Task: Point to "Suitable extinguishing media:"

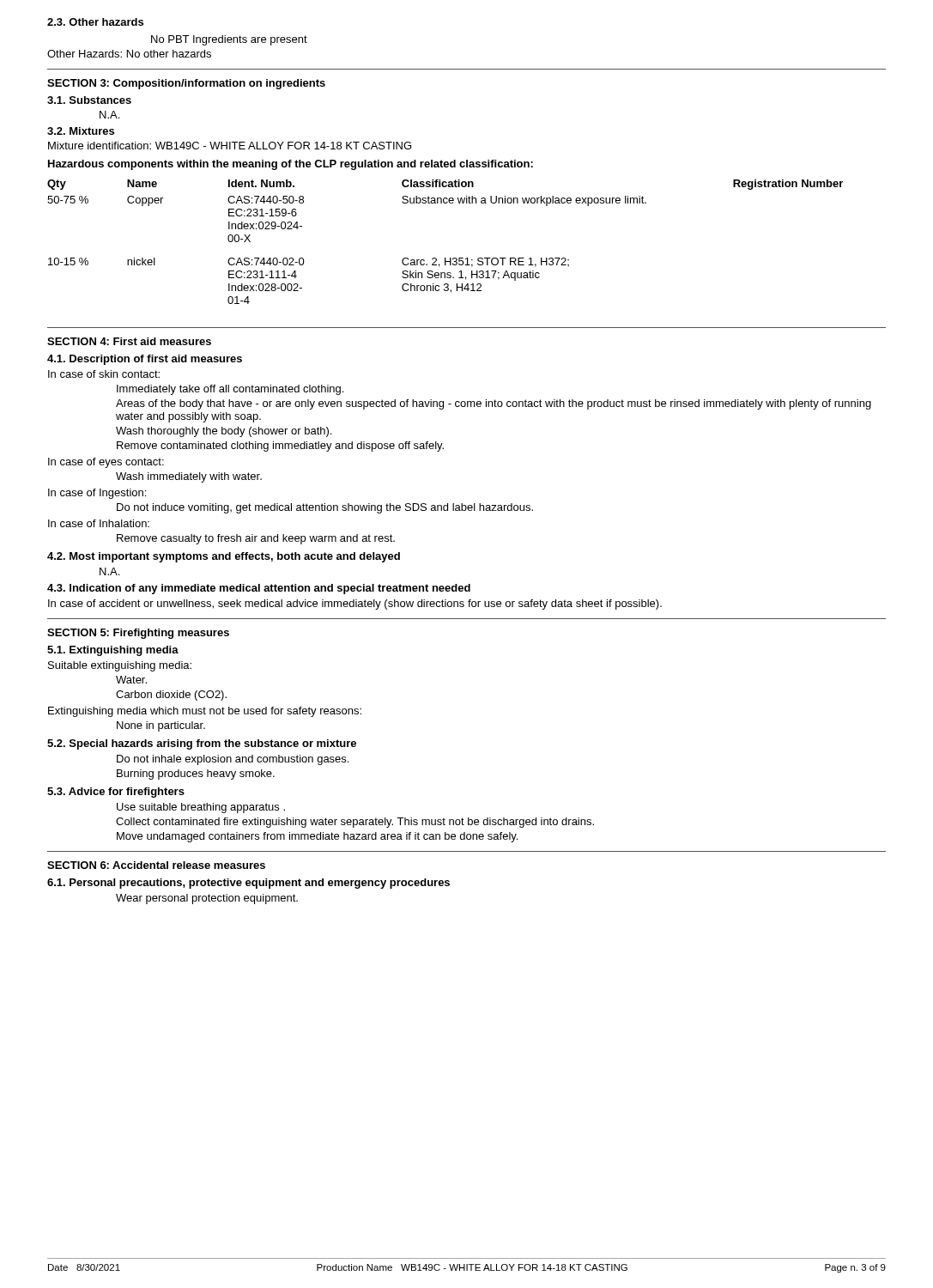Action: click(120, 665)
